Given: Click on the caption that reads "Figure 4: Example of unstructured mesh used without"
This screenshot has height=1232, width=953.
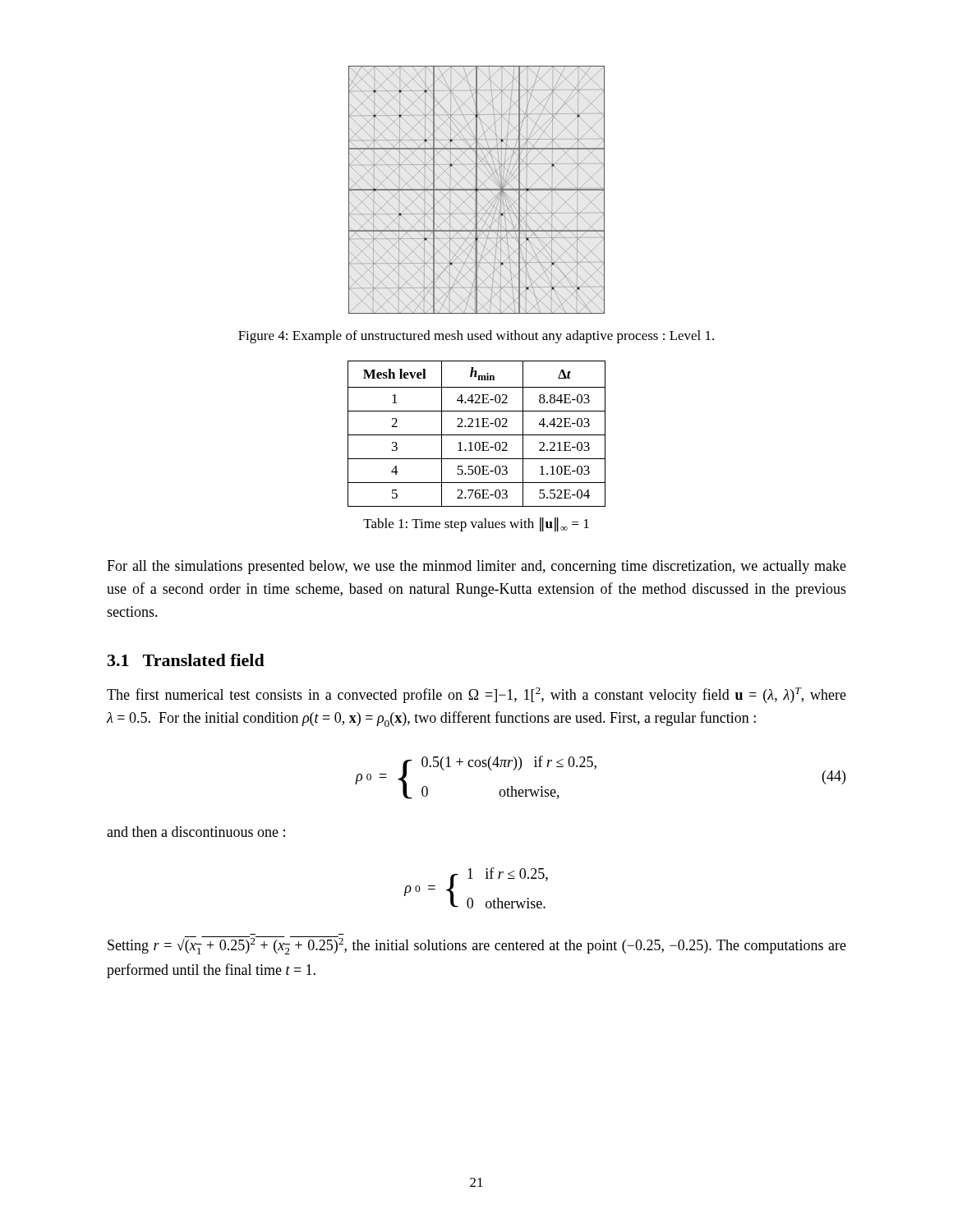Looking at the screenshot, I should [476, 336].
